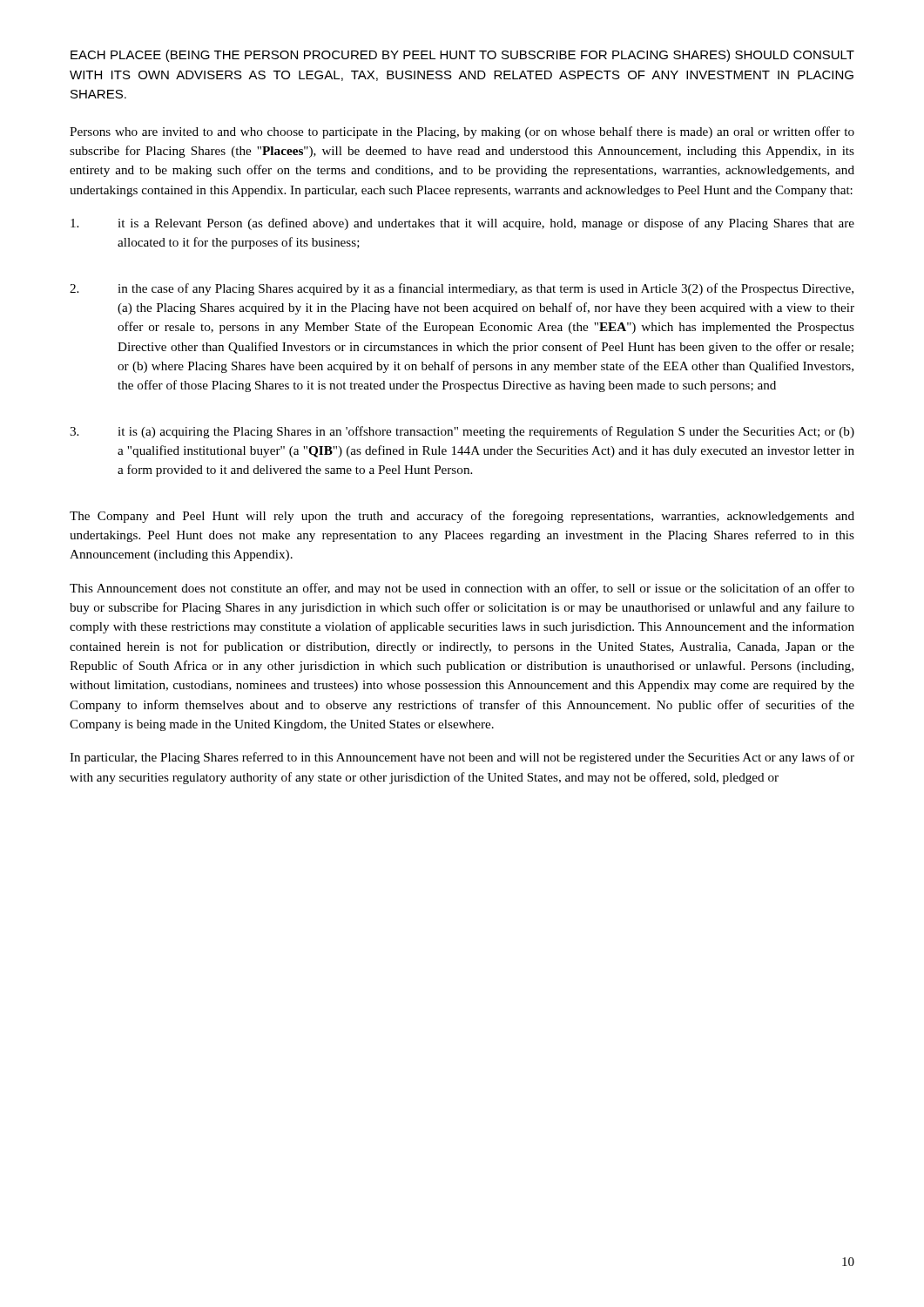Find the text starting "Persons who are invited to"
This screenshot has width=924, height=1307.
tap(462, 160)
